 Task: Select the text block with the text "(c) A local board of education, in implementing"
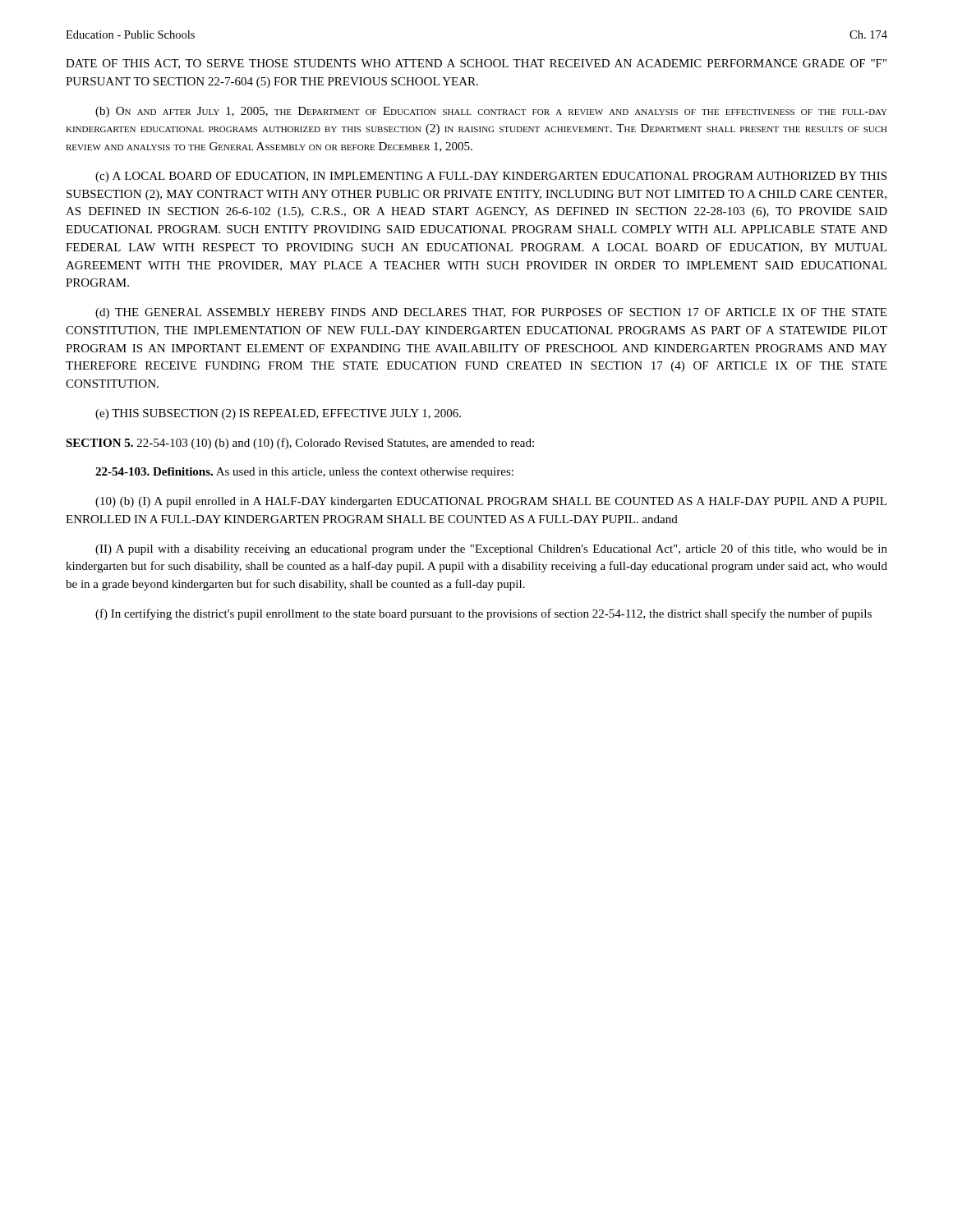tap(476, 229)
